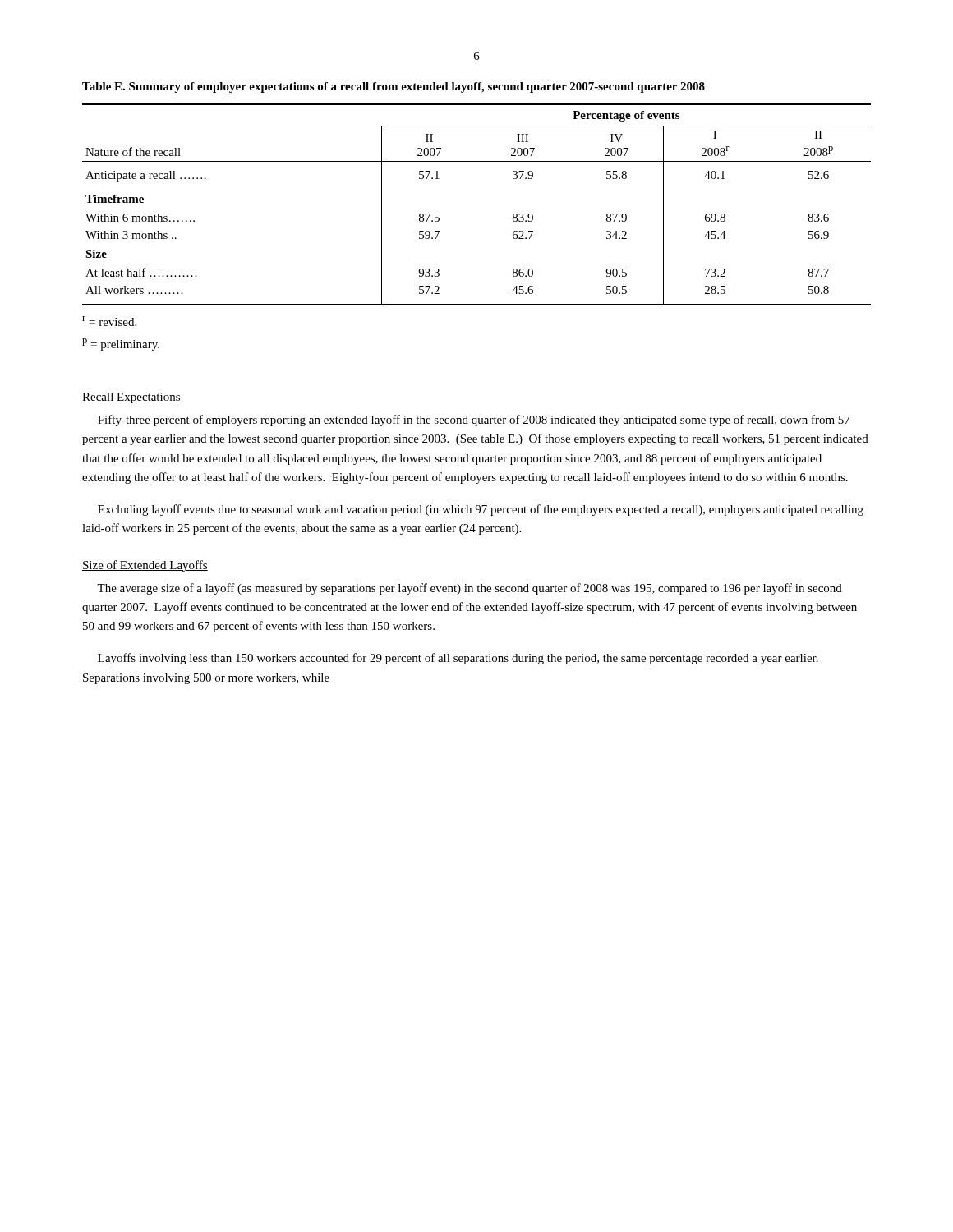Viewport: 953px width, 1232px height.
Task: Locate the block starting "Layoffs involving less than"
Action: point(452,668)
